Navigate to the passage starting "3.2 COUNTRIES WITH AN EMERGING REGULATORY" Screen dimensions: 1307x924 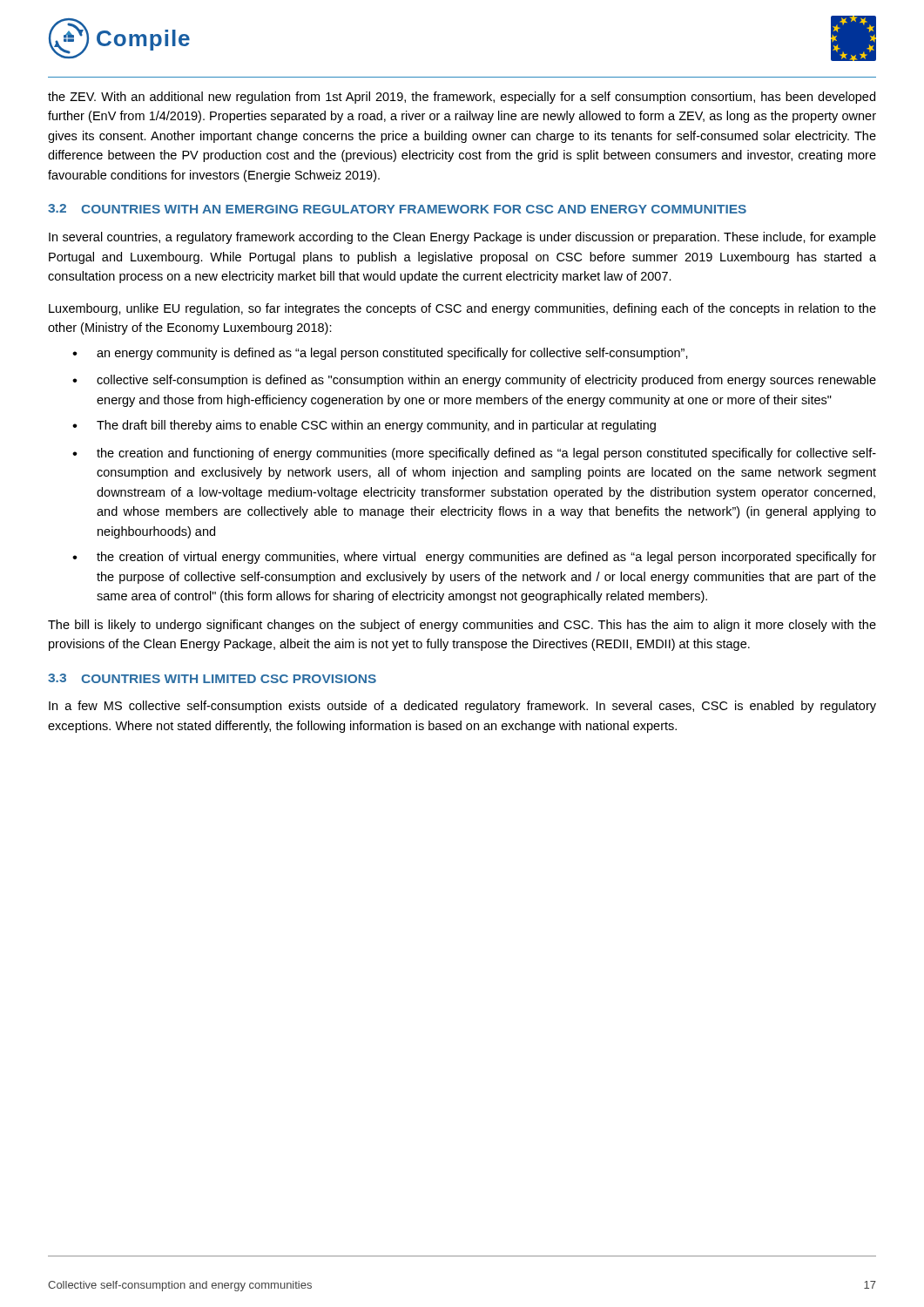coord(397,210)
